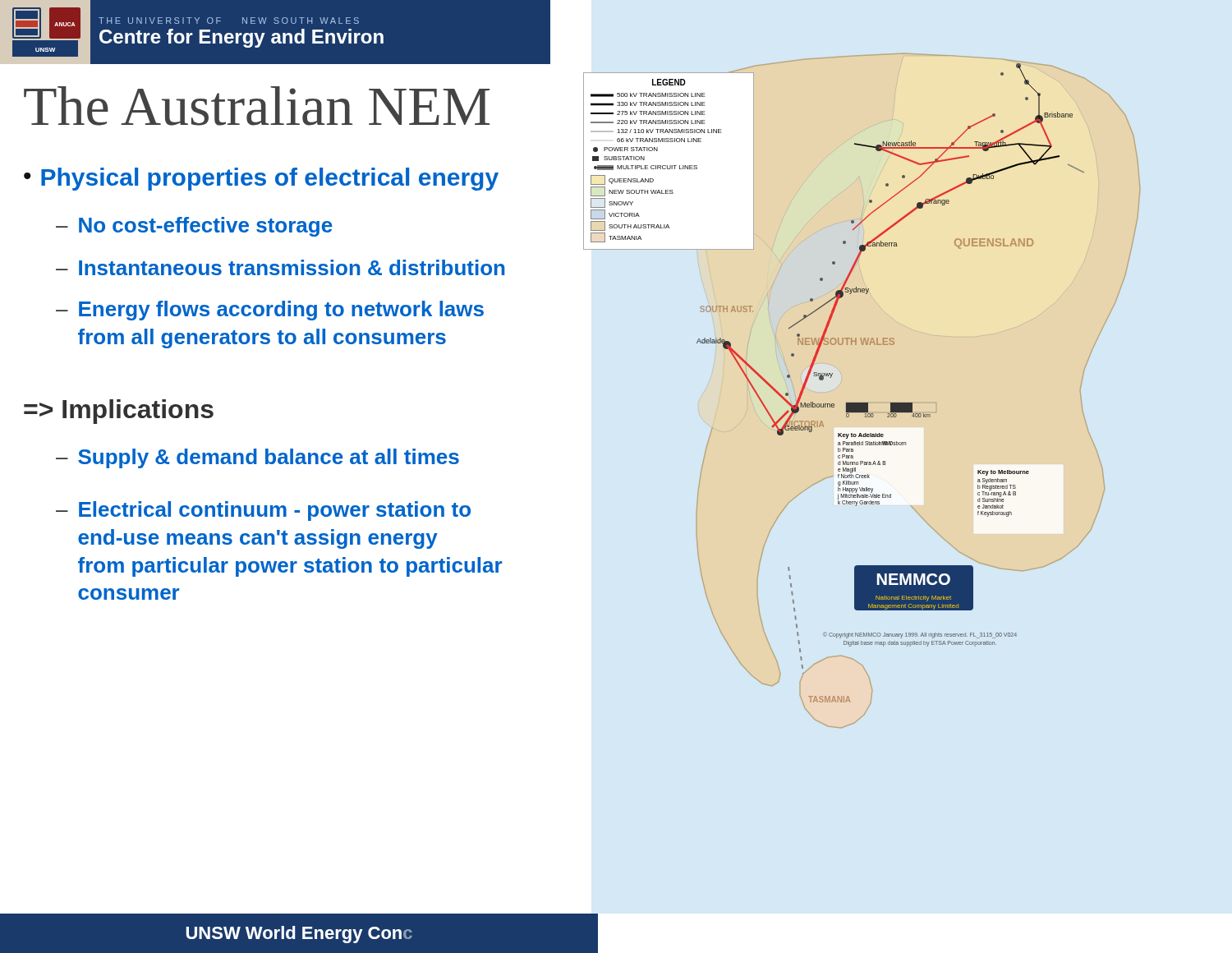Find the list item that reads "– Instantaneous transmission & distribution"
The image size is (1232, 953).
(281, 269)
